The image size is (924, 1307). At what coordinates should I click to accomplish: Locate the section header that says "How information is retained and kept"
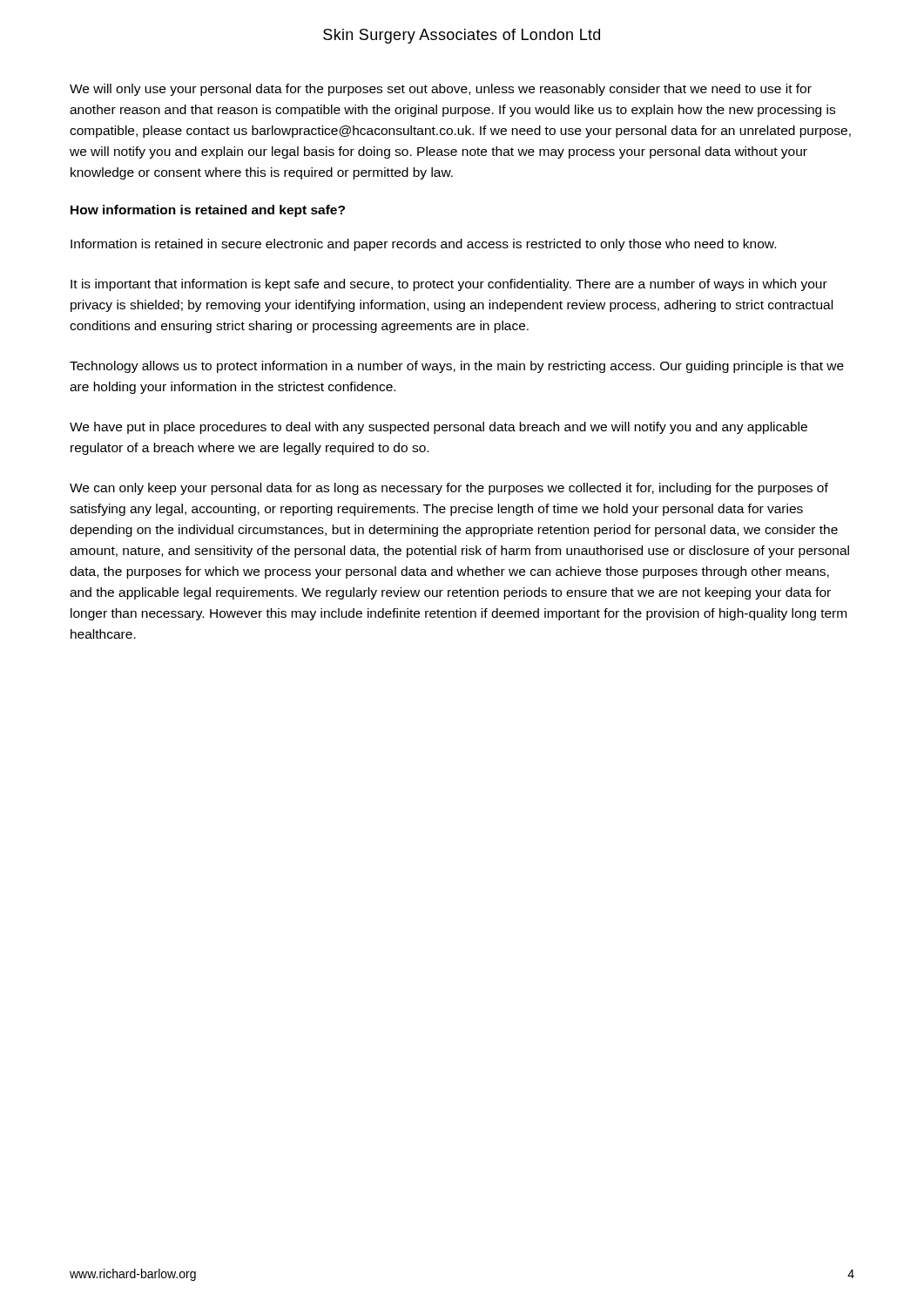tap(208, 210)
